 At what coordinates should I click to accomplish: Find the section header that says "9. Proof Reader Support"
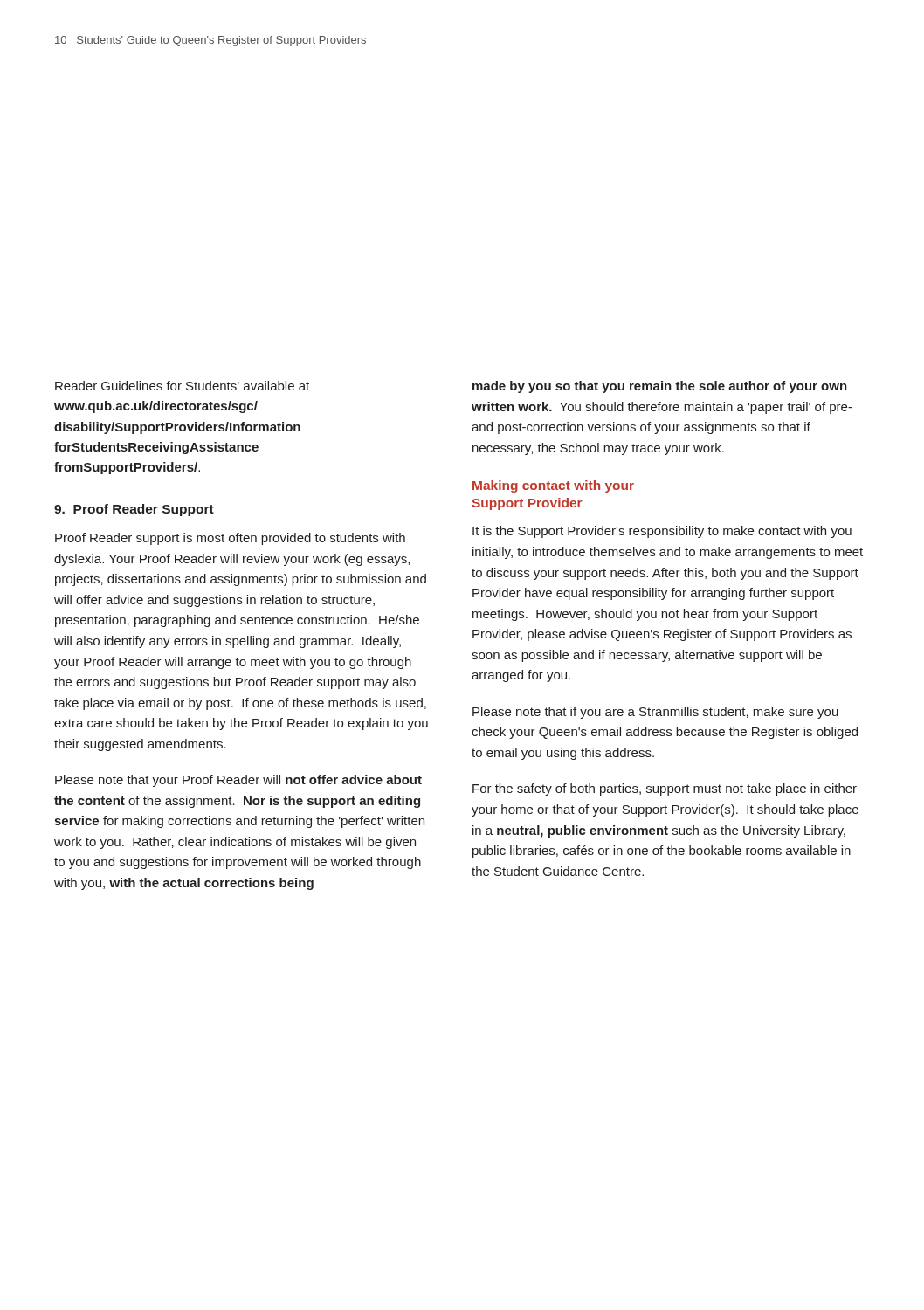coord(134,509)
